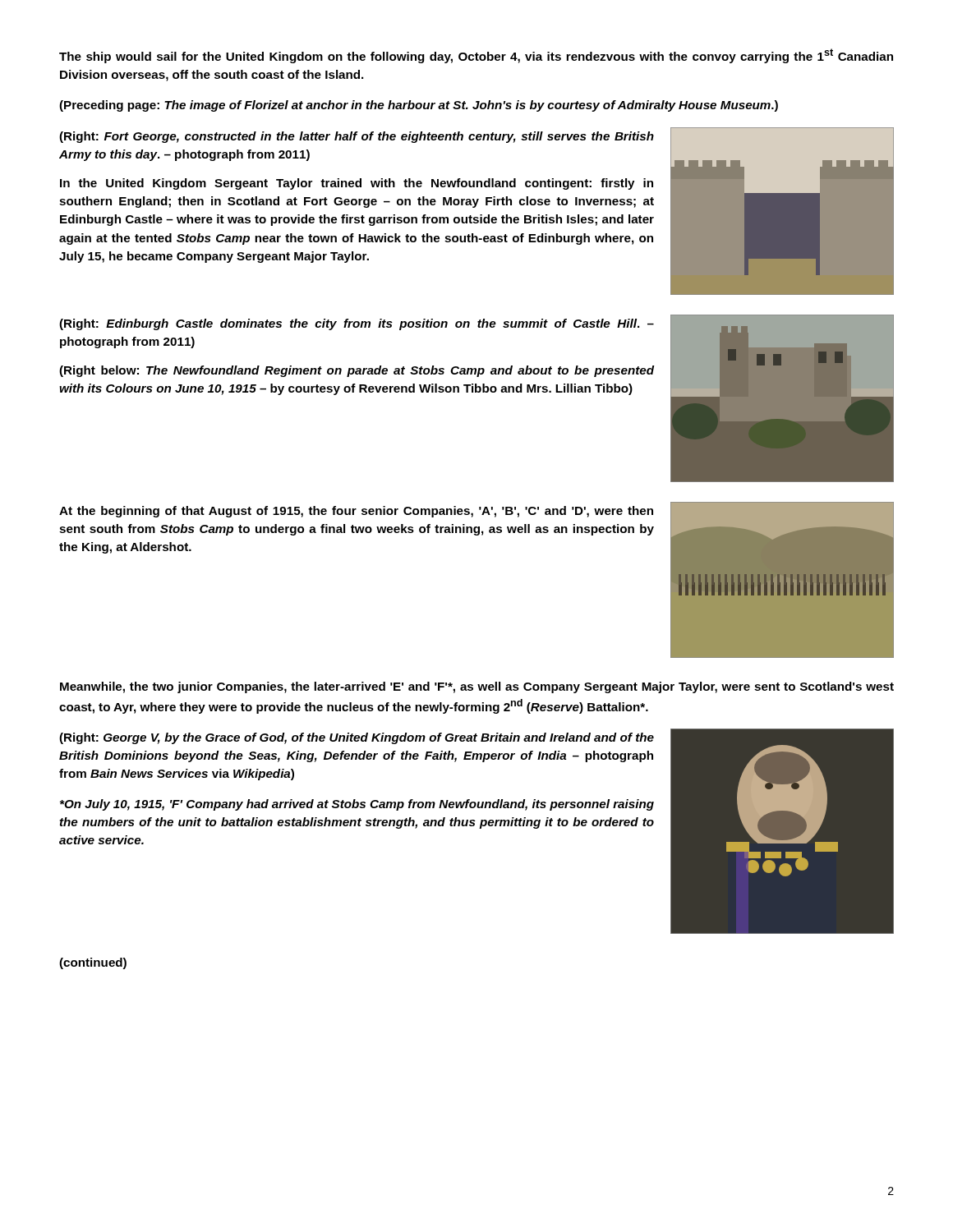Find the region starting "(Right: Fort George, constructed in"
The image size is (953, 1232).
tap(357, 145)
